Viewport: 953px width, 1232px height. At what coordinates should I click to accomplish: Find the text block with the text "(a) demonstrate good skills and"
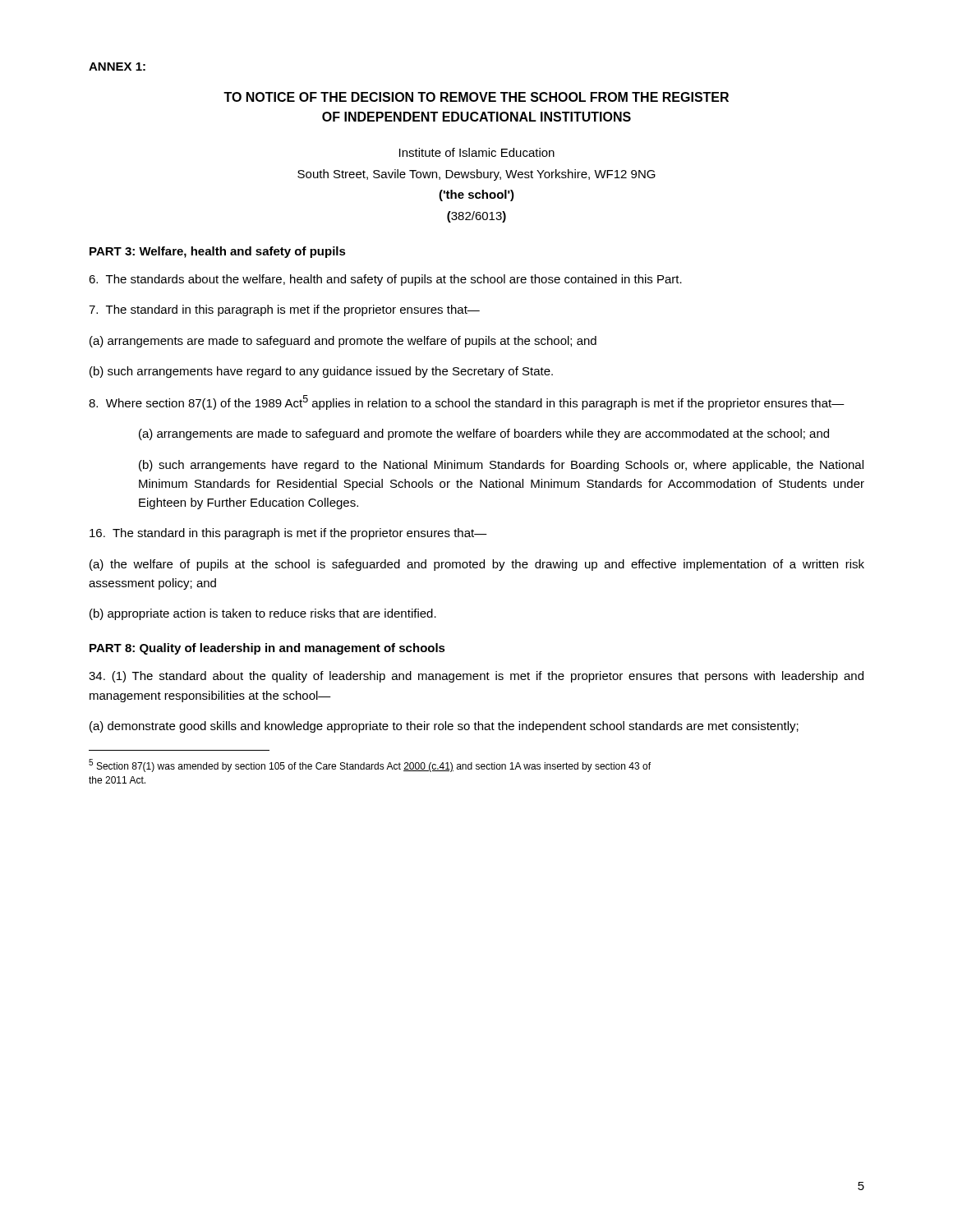pyautogui.click(x=444, y=725)
